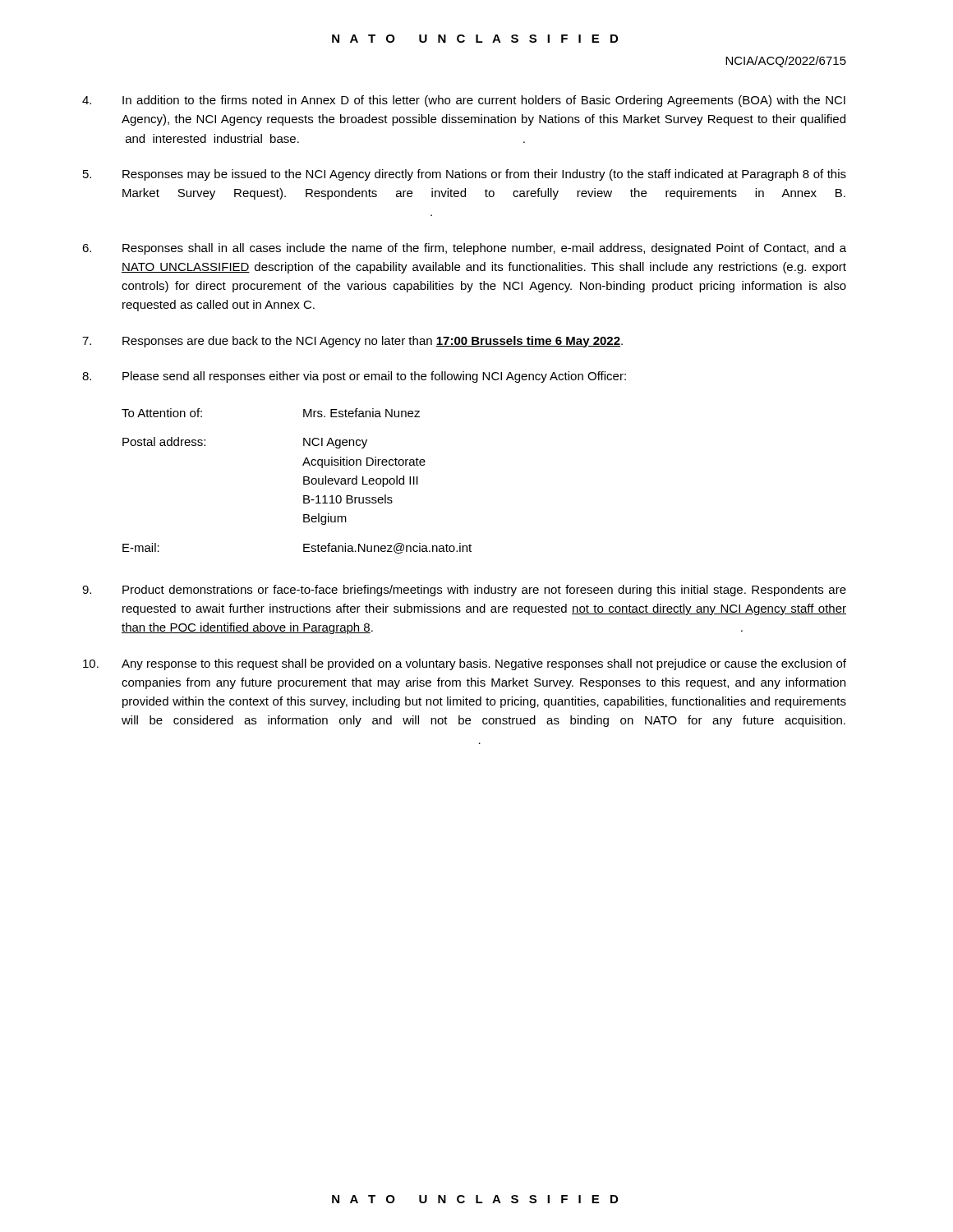Select the list item that reads "10. Any response to this request shall be"
This screenshot has height=1232, width=953.
(x=464, y=701)
